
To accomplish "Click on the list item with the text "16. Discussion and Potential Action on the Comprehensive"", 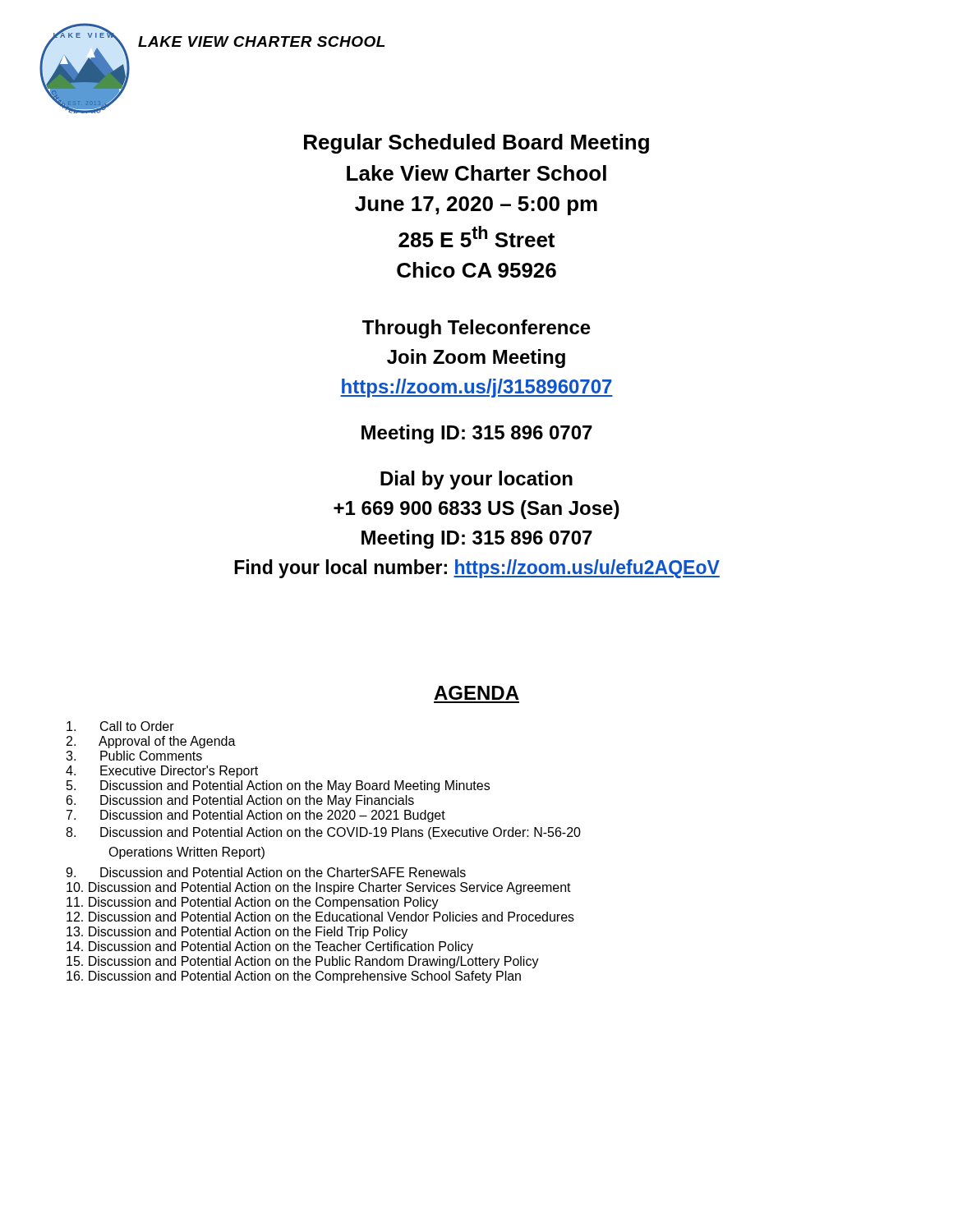I will 294,976.
